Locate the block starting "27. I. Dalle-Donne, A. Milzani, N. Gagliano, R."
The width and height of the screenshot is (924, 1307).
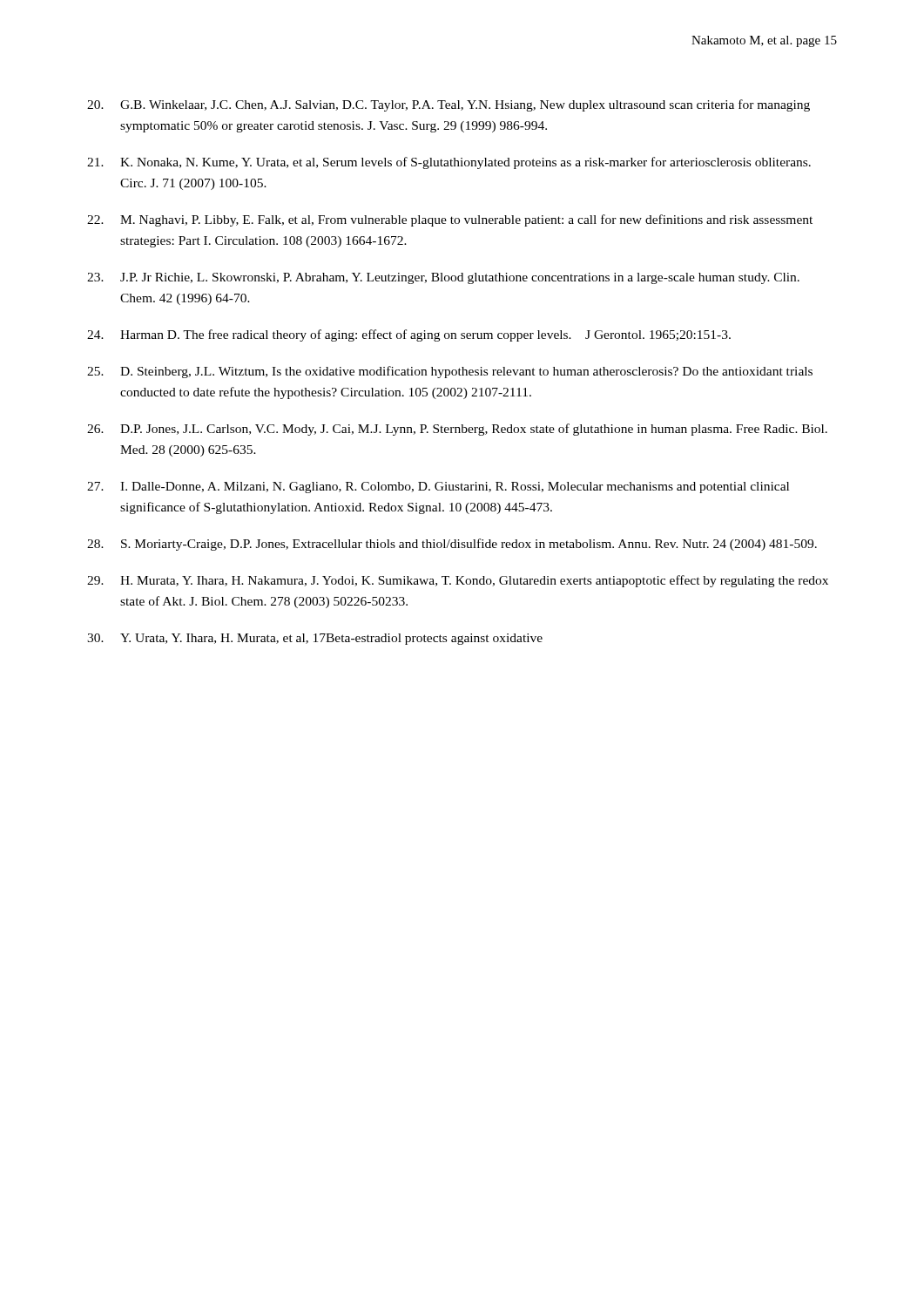coord(462,497)
